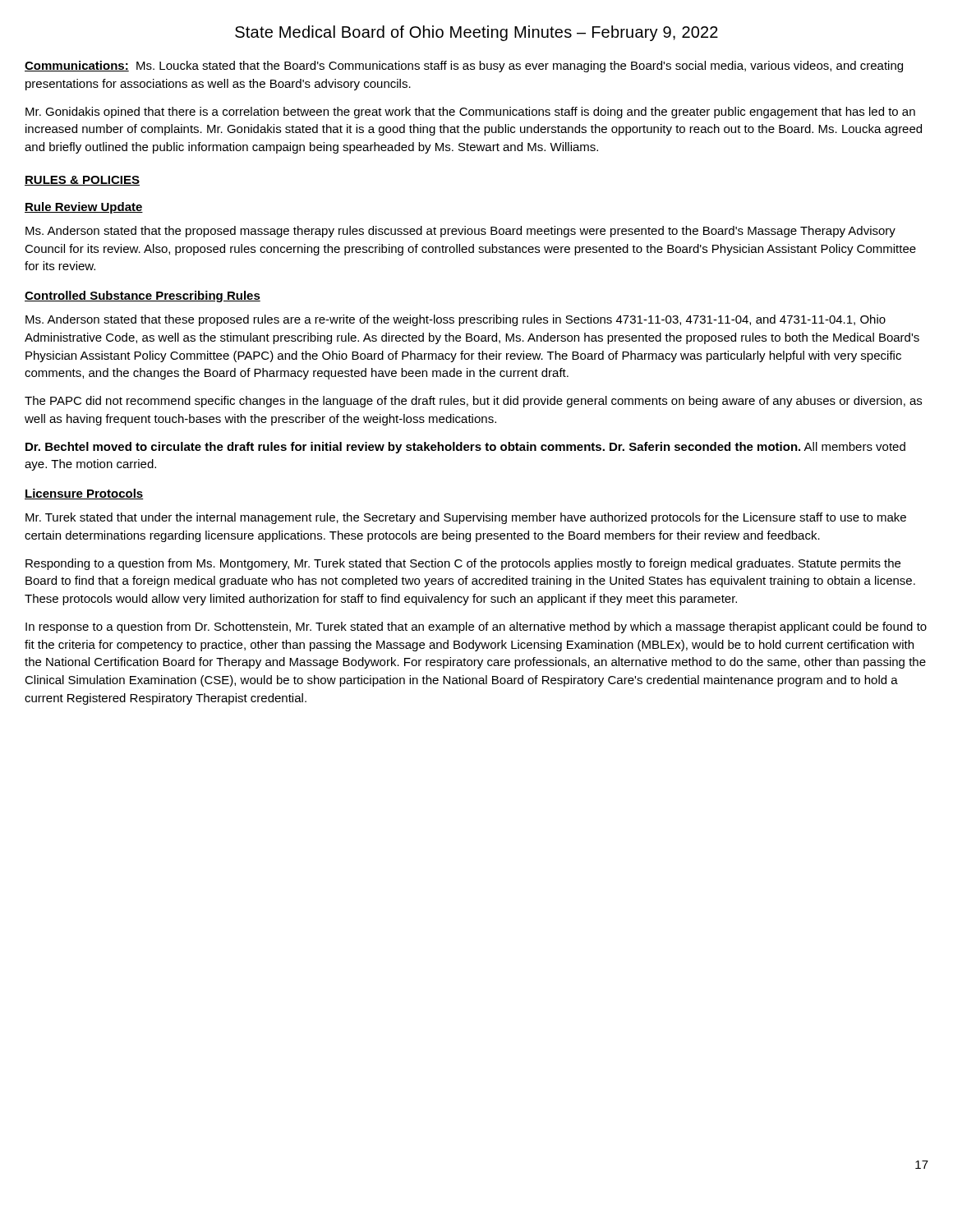Viewport: 953px width, 1232px height.
Task: Select the section header with the text "Rule Review Update"
Action: pos(84,206)
